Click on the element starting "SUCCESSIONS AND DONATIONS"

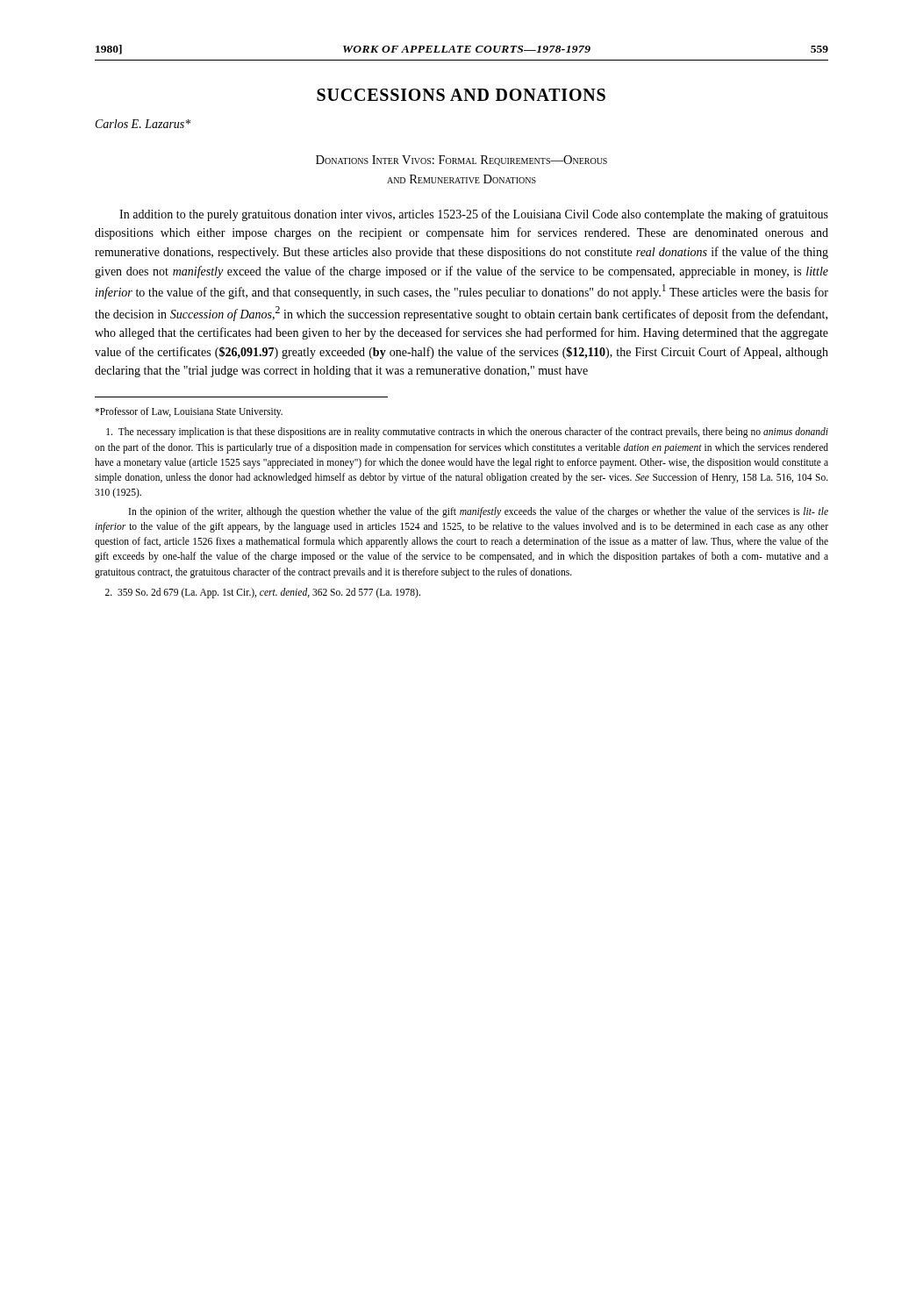pos(462,95)
